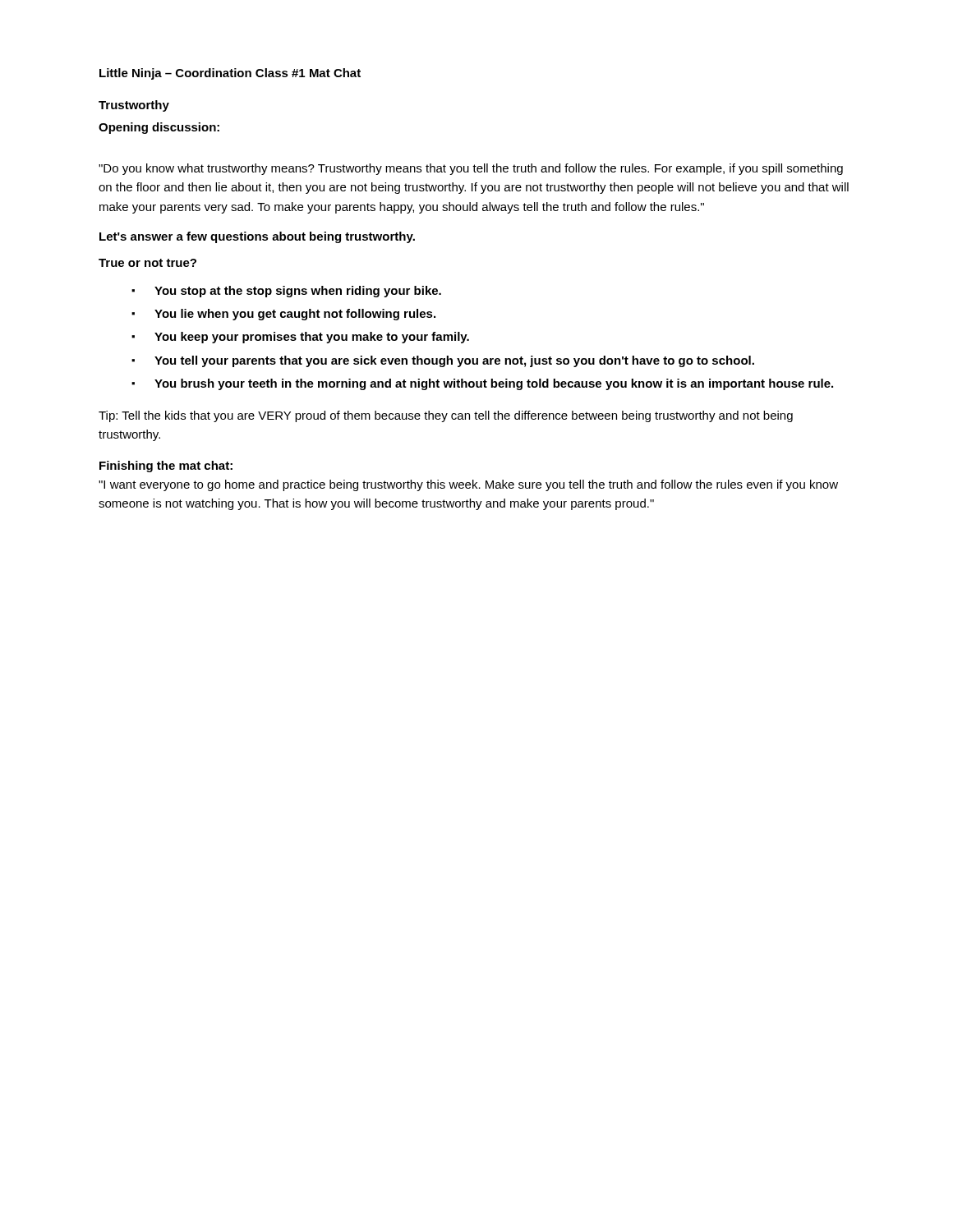Viewport: 953px width, 1232px height.
Task: Locate the text block containing ""Do you know what"
Action: click(x=474, y=187)
